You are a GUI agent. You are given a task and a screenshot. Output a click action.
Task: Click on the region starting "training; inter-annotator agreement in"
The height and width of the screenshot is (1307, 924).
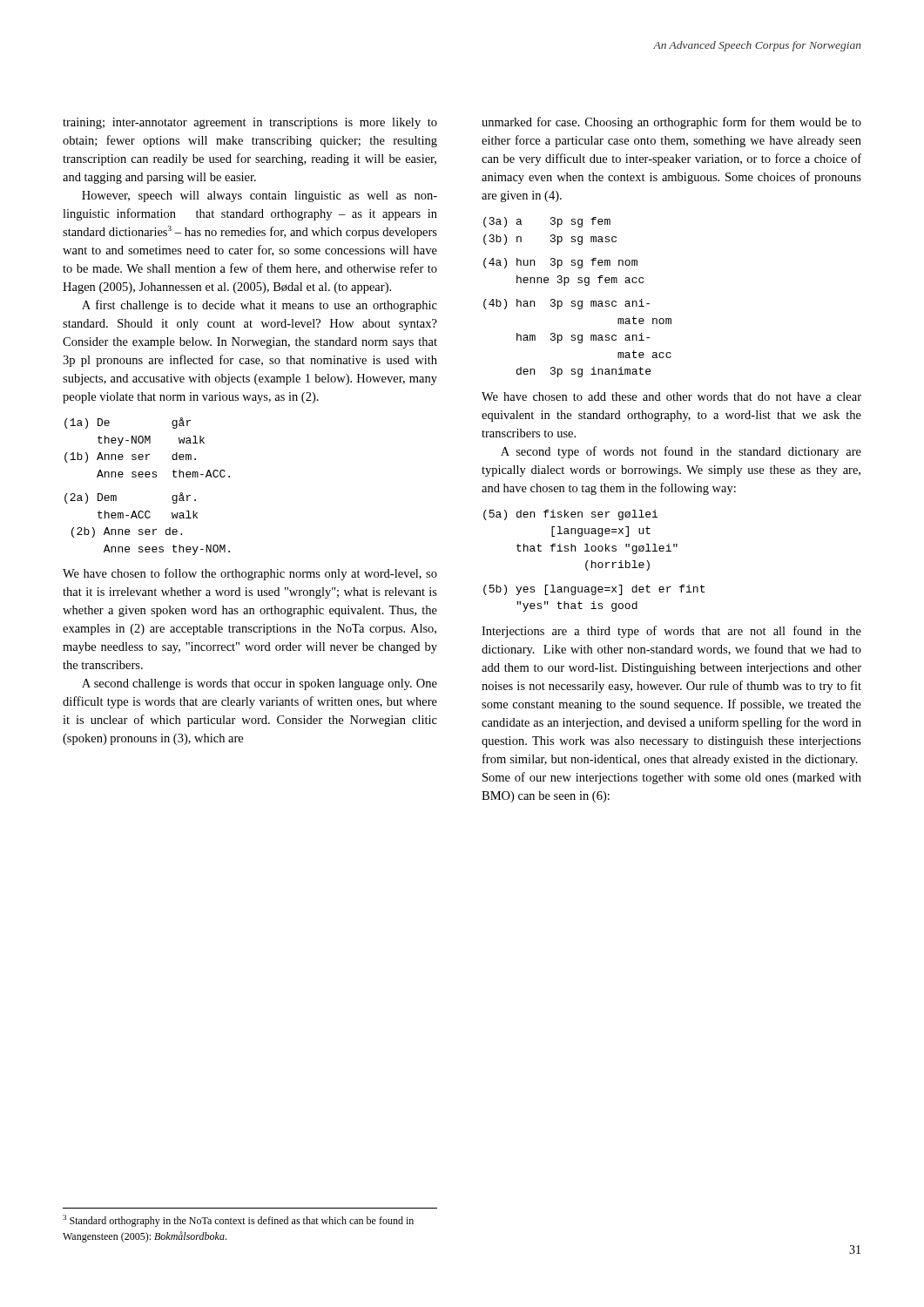250,260
